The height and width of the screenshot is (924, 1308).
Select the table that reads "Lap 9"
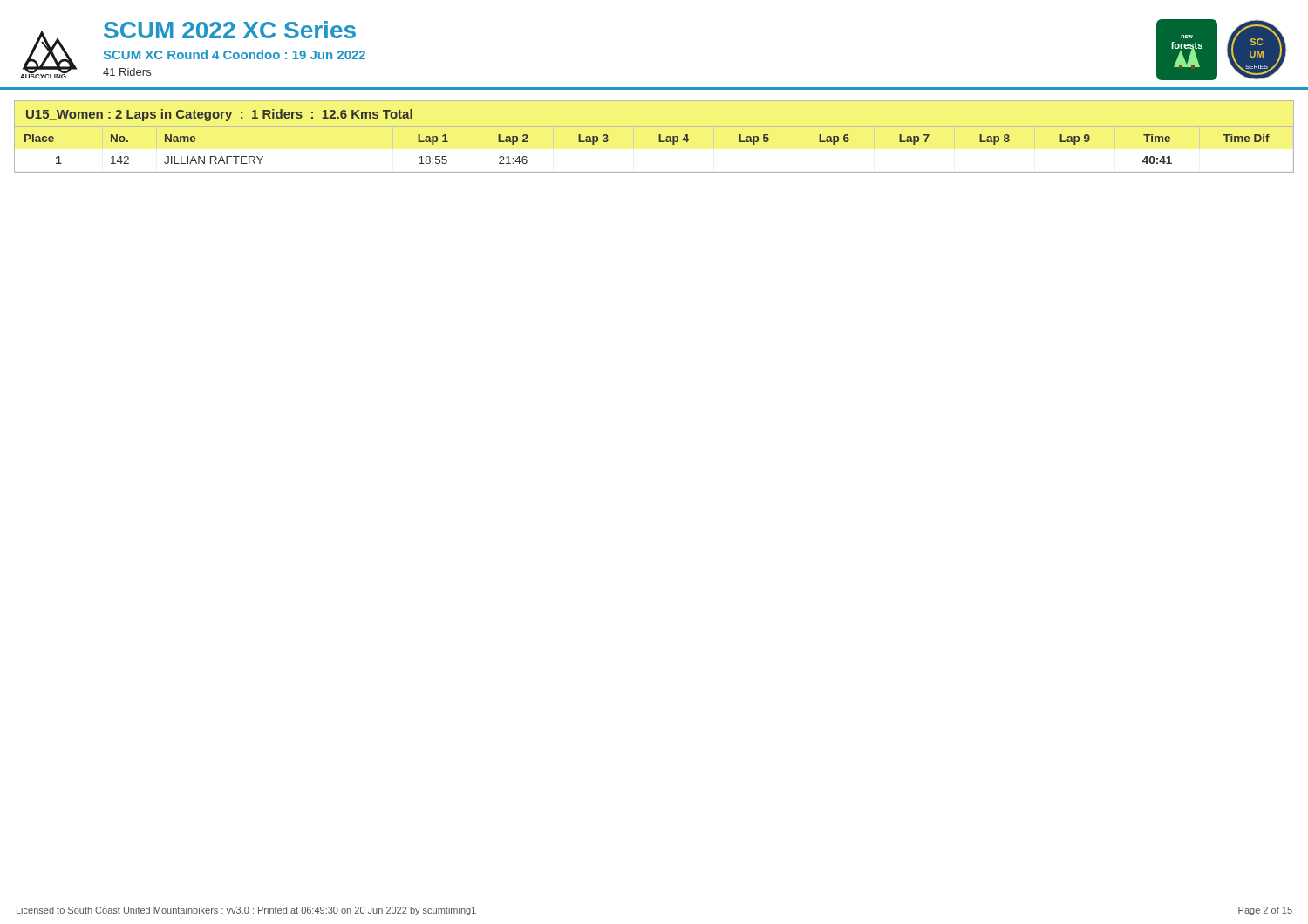[654, 150]
